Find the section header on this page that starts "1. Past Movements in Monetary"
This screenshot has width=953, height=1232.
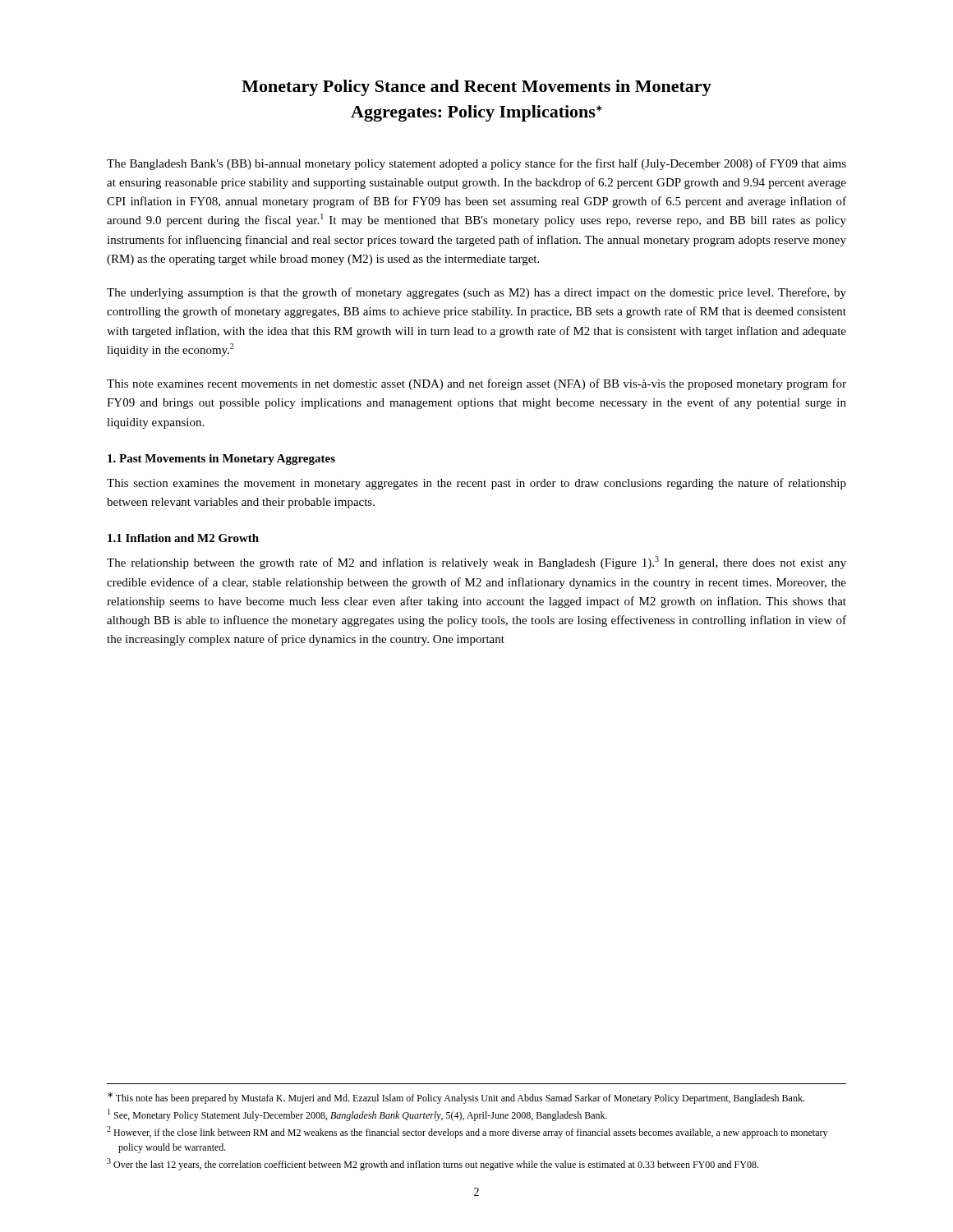(x=221, y=458)
